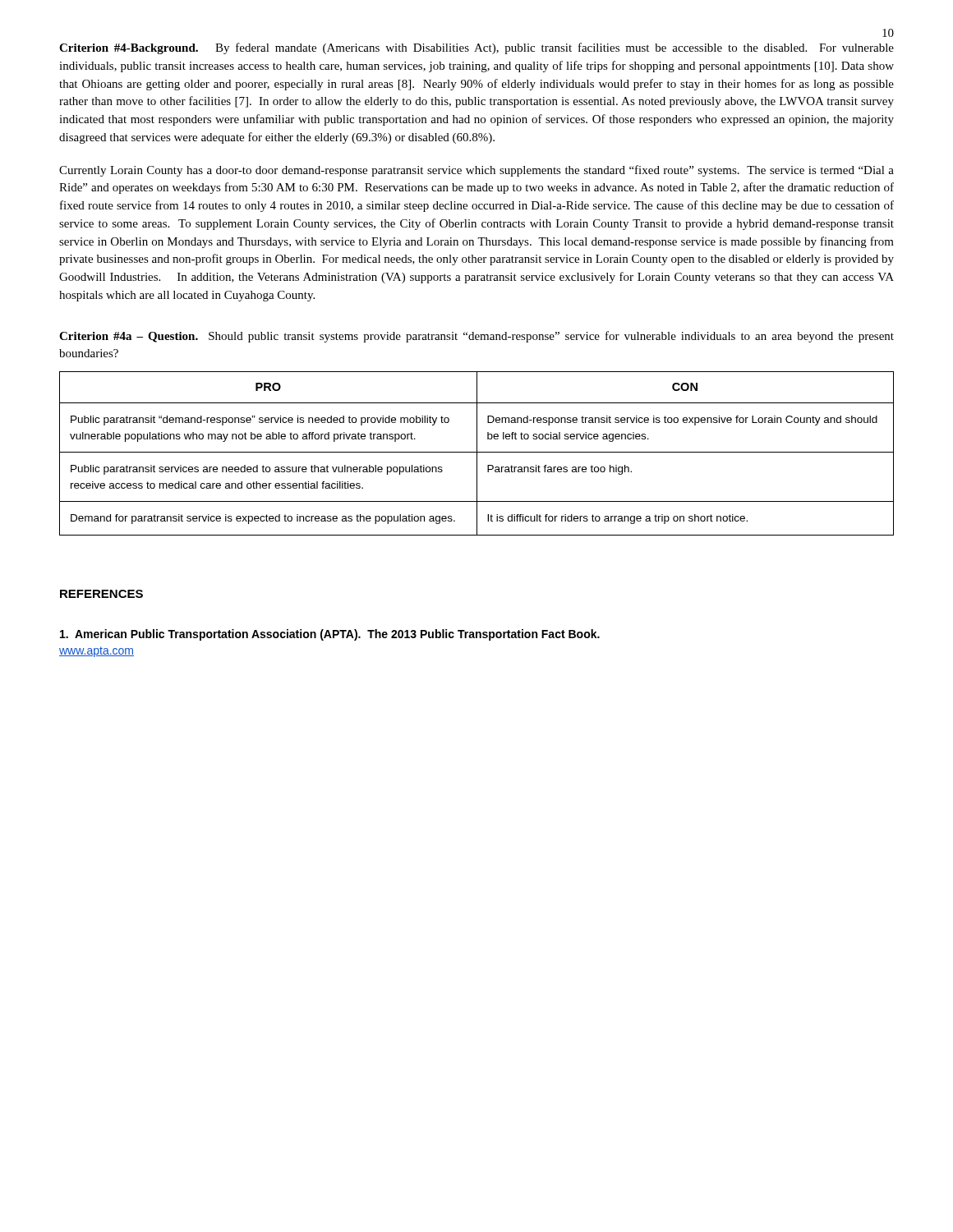
Task: Click on the block starting "Criterion #4a –"
Action: [x=476, y=344]
